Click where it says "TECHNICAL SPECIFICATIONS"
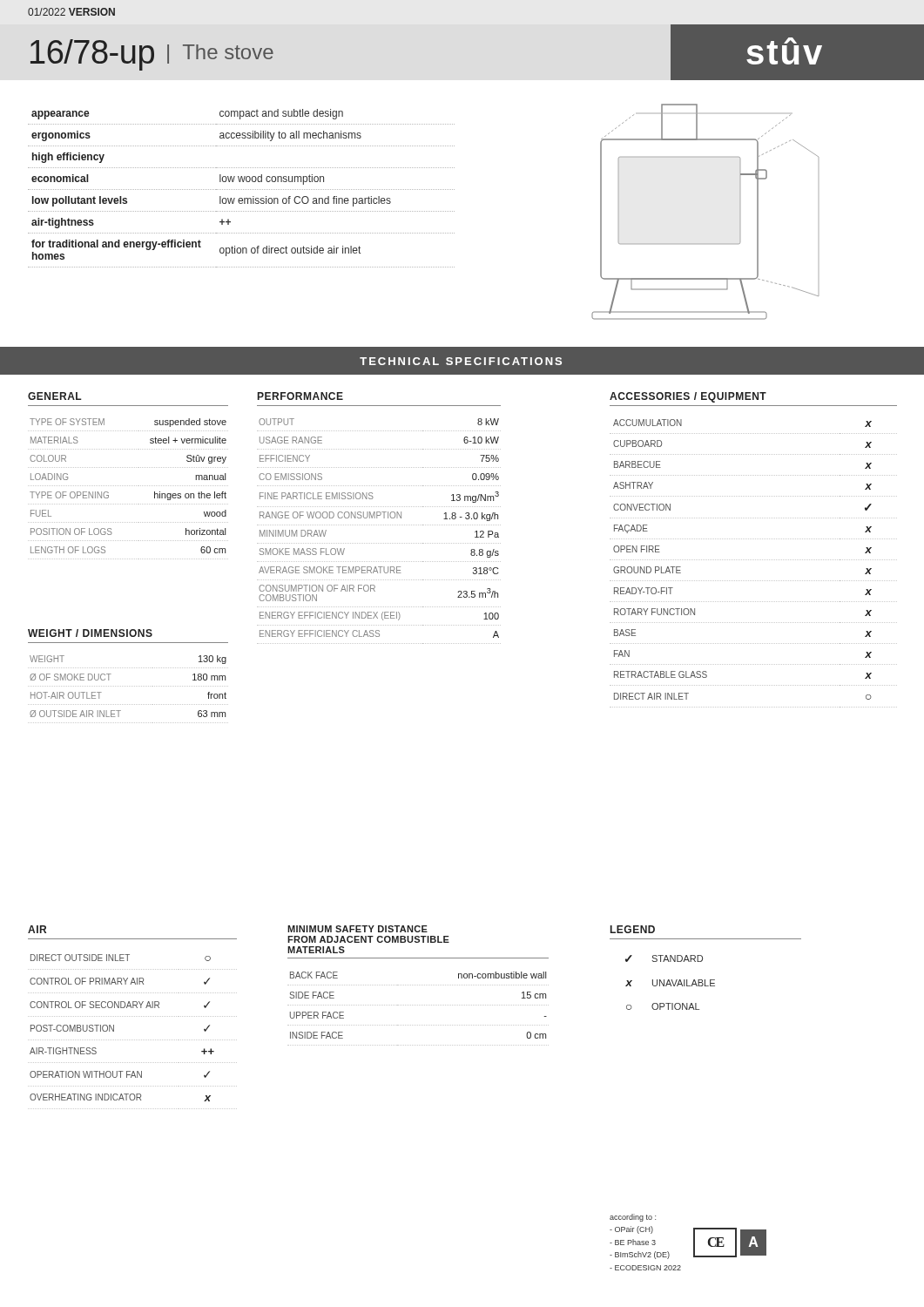Viewport: 924px width, 1307px height. click(x=462, y=361)
